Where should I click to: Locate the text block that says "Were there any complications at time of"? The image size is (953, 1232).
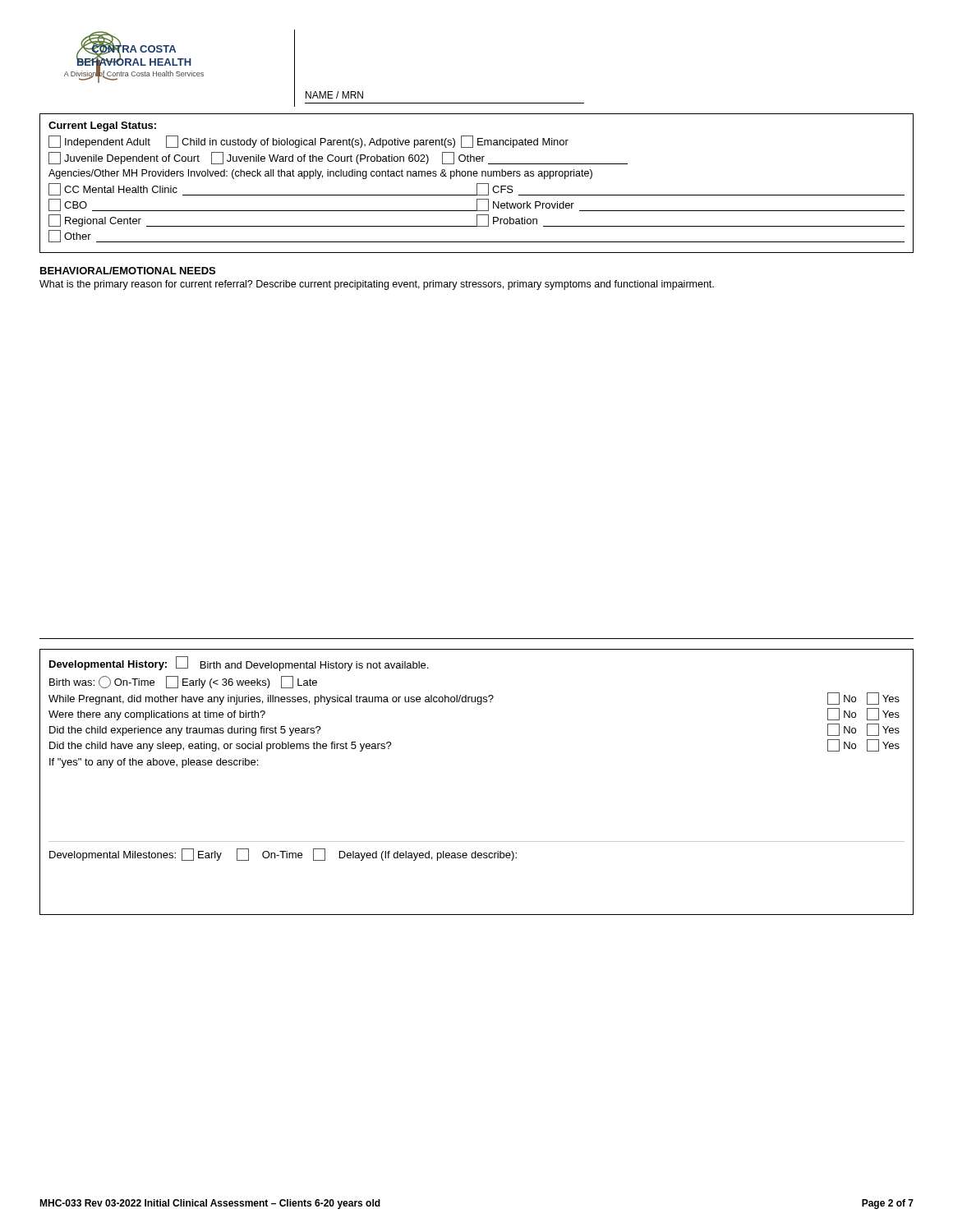476,714
